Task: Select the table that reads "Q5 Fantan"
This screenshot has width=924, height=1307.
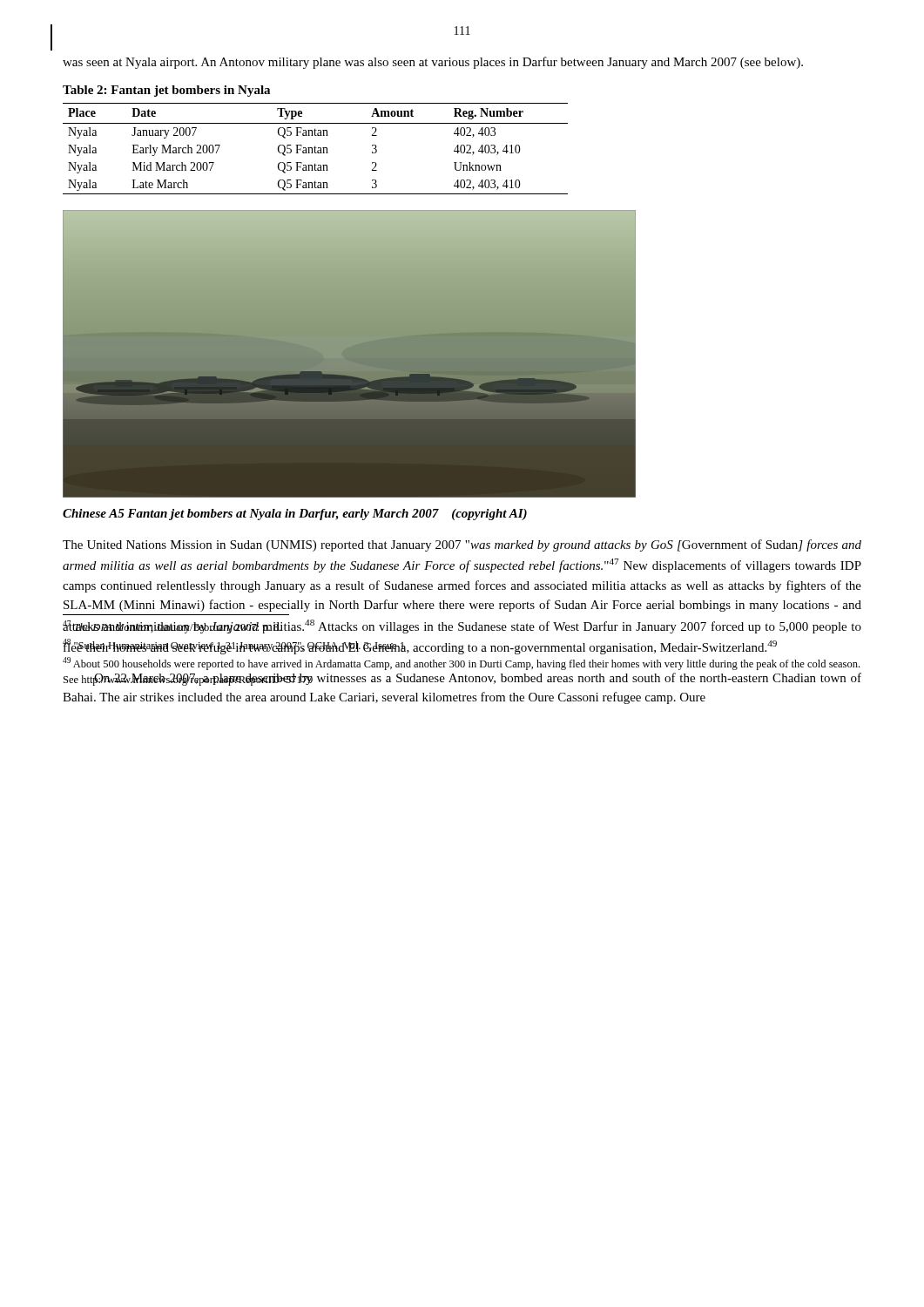Action: click(x=462, y=148)
